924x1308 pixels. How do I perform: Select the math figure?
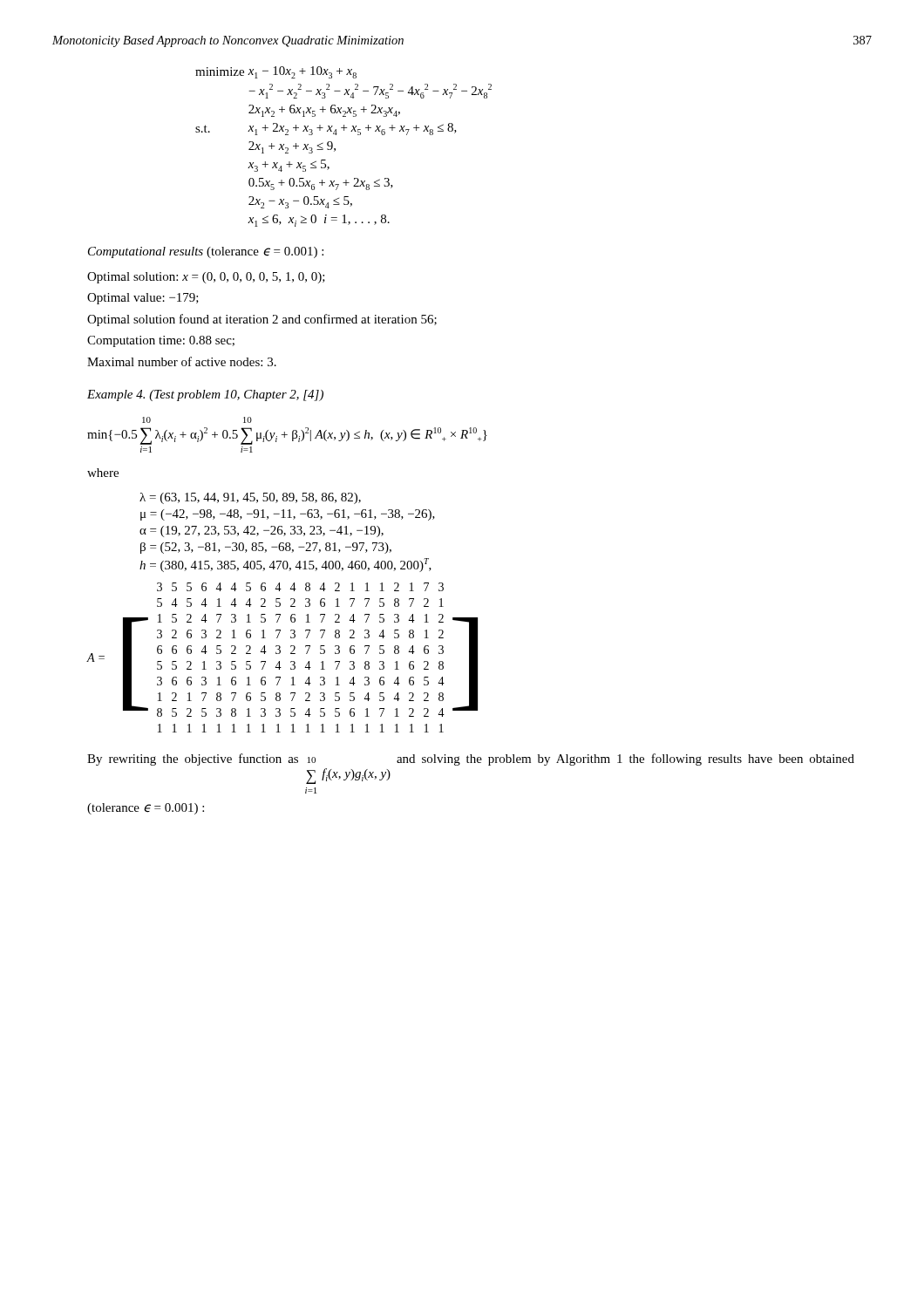(x=471, y=658)
